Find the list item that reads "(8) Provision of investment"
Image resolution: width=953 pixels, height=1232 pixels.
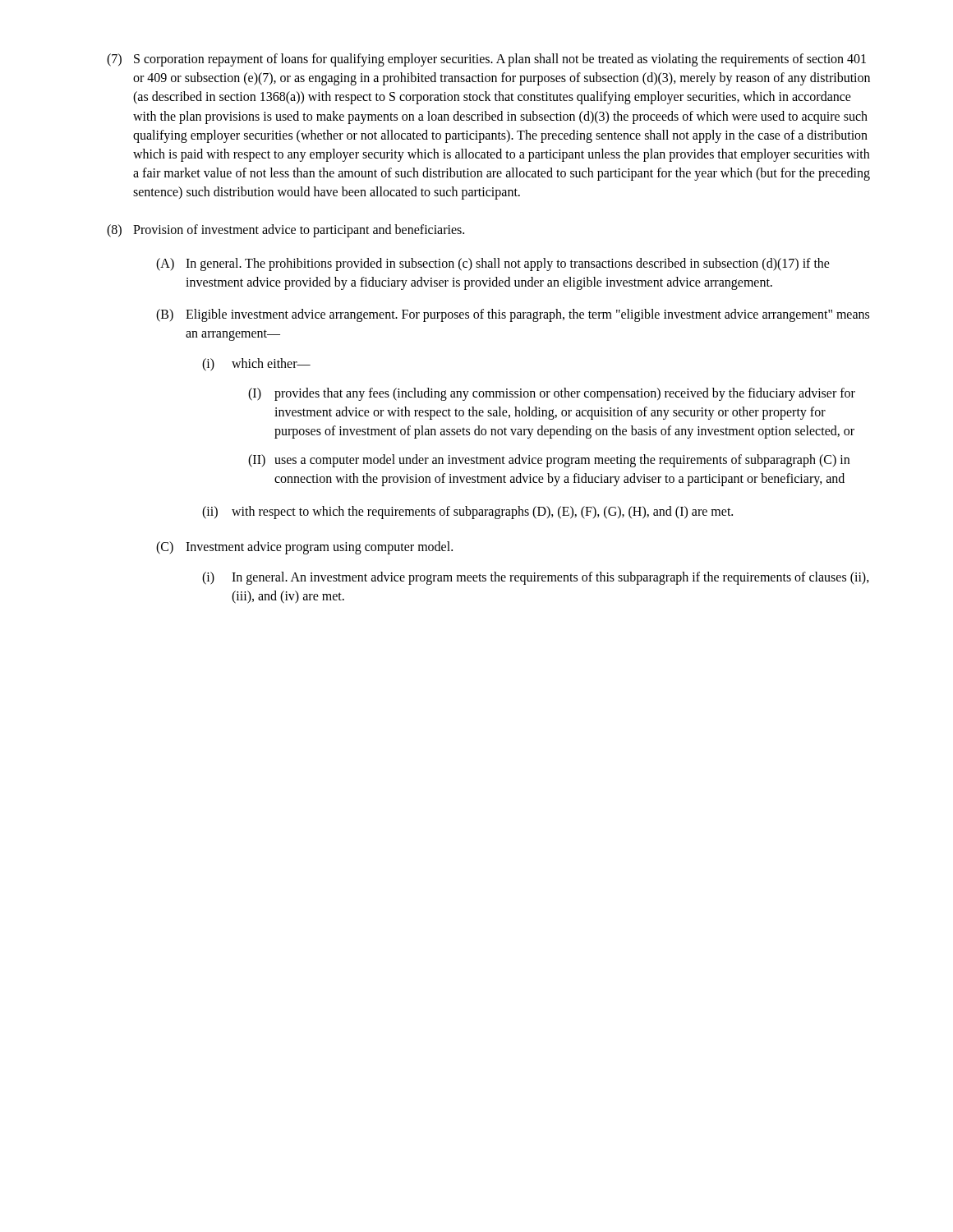point(285,231)
